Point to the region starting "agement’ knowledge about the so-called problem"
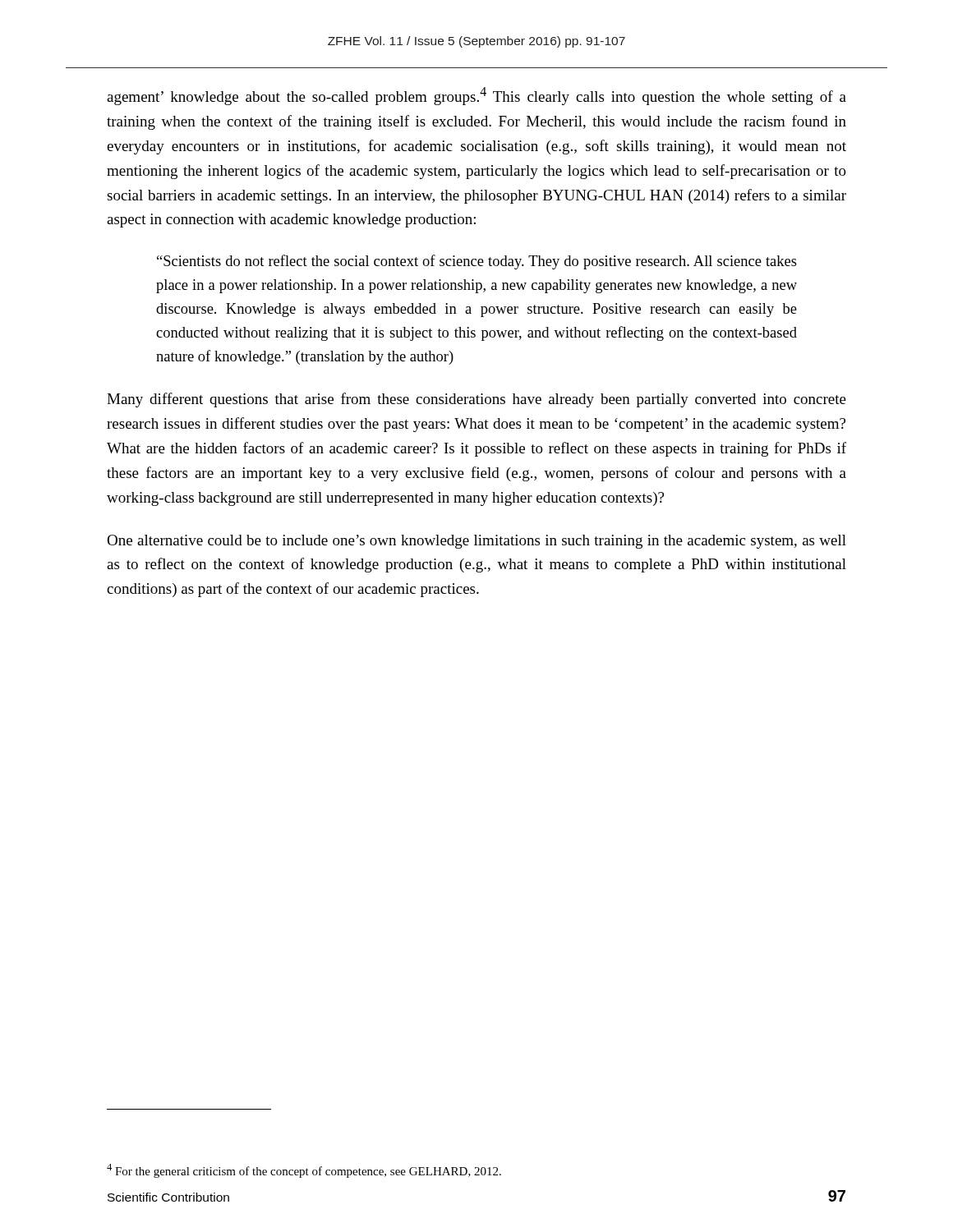This screenshot has width=953, height=1232. [476, 156]
